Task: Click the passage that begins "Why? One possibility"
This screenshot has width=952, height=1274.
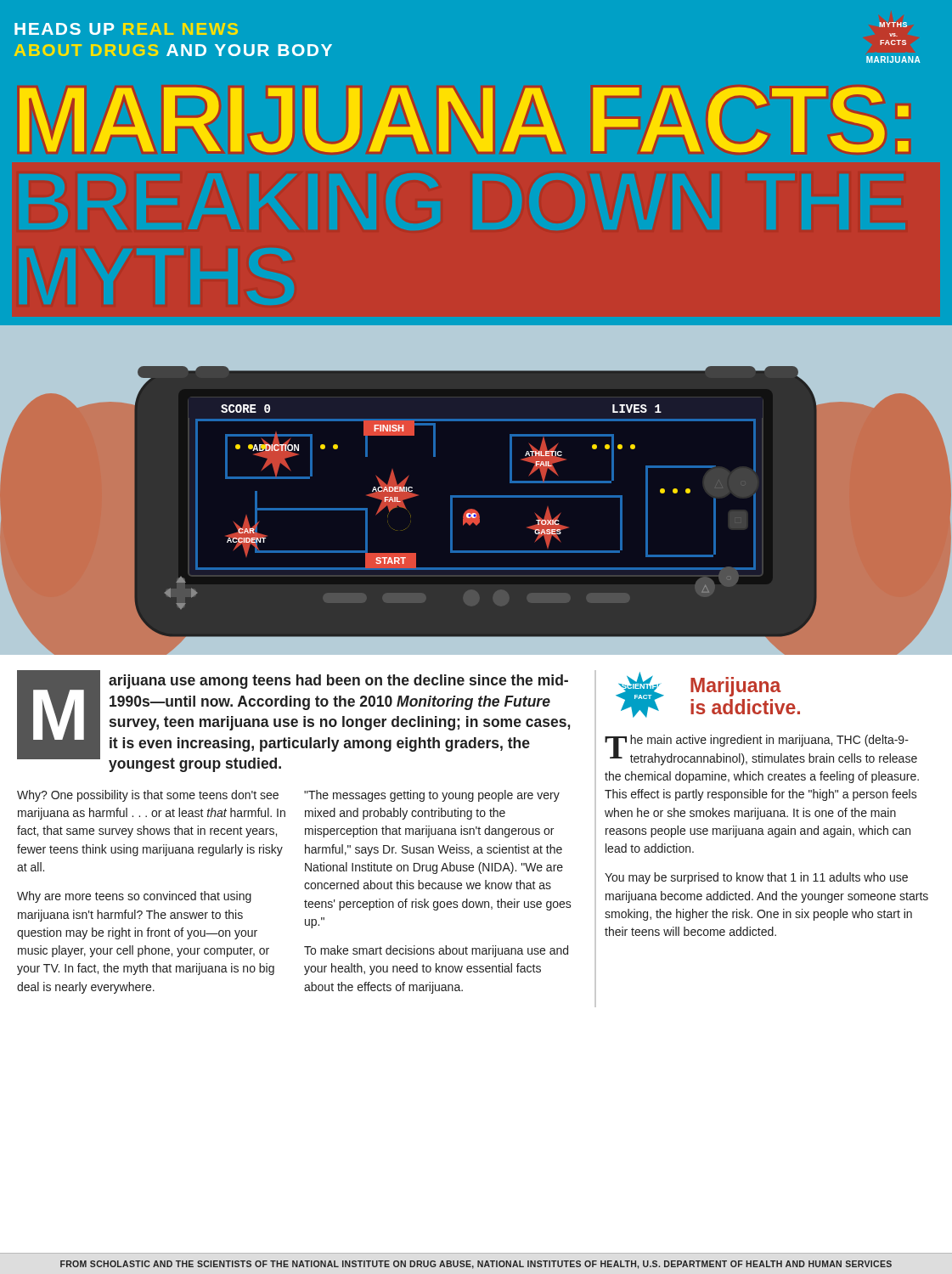Action: pyautogui.click(x=151, y=831)
